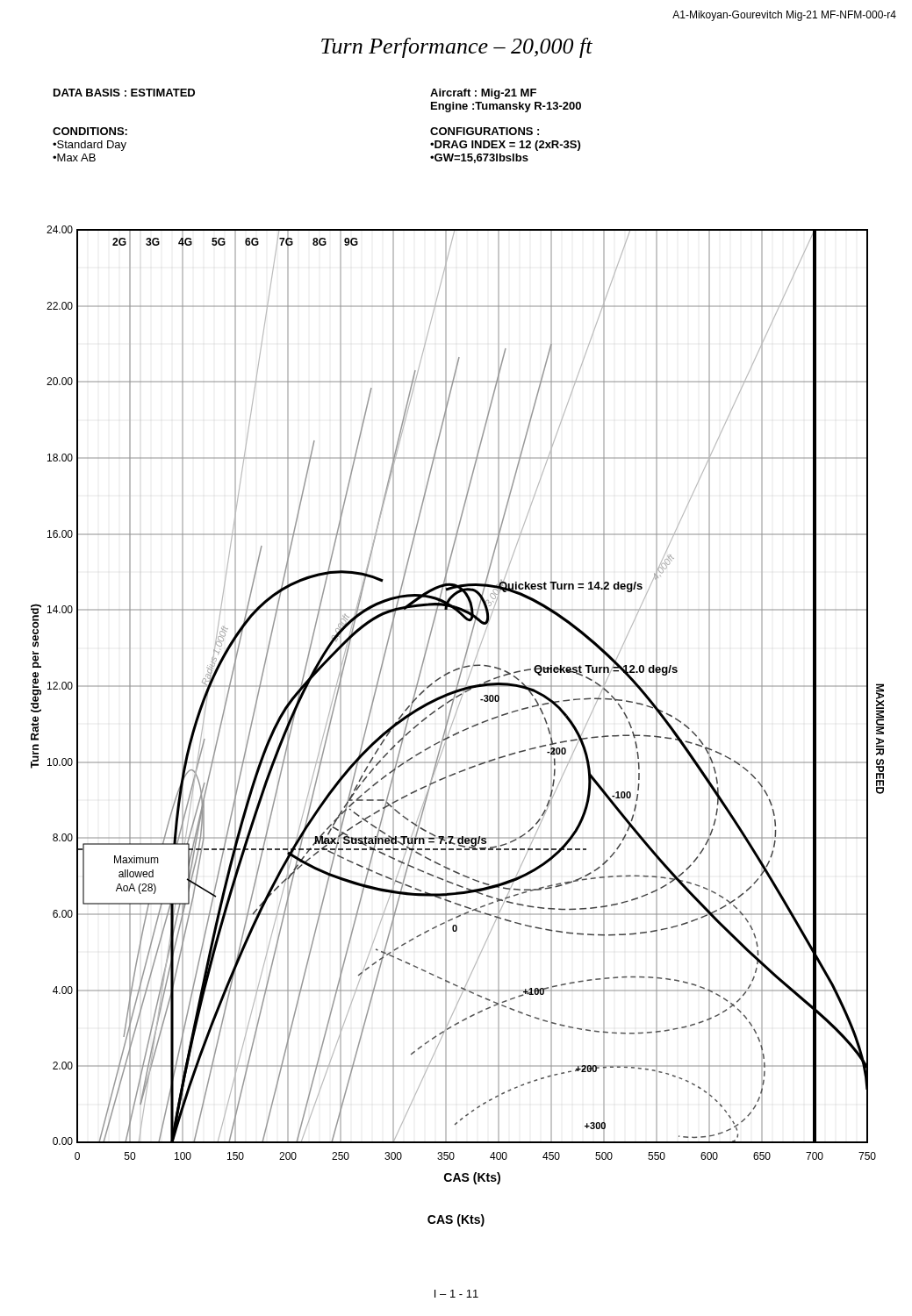The height and width of the screenshot is (1316, 912).
Task: Select the text containing "Aircraft : Mig-21 MFEngine :Tumansky R-13-200"
Action: click(x=506, y=99)
